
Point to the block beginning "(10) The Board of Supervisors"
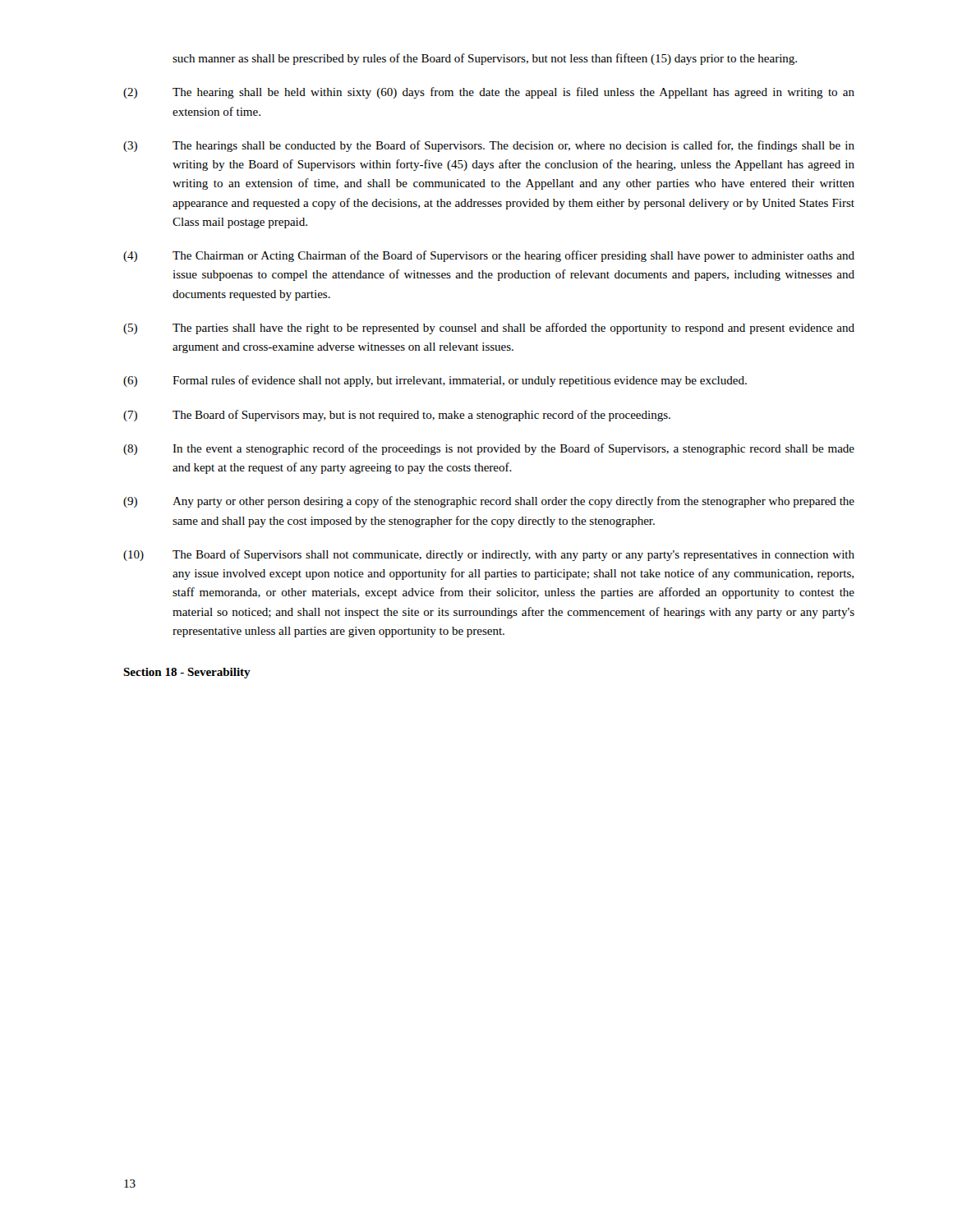(x=489, y=593)
